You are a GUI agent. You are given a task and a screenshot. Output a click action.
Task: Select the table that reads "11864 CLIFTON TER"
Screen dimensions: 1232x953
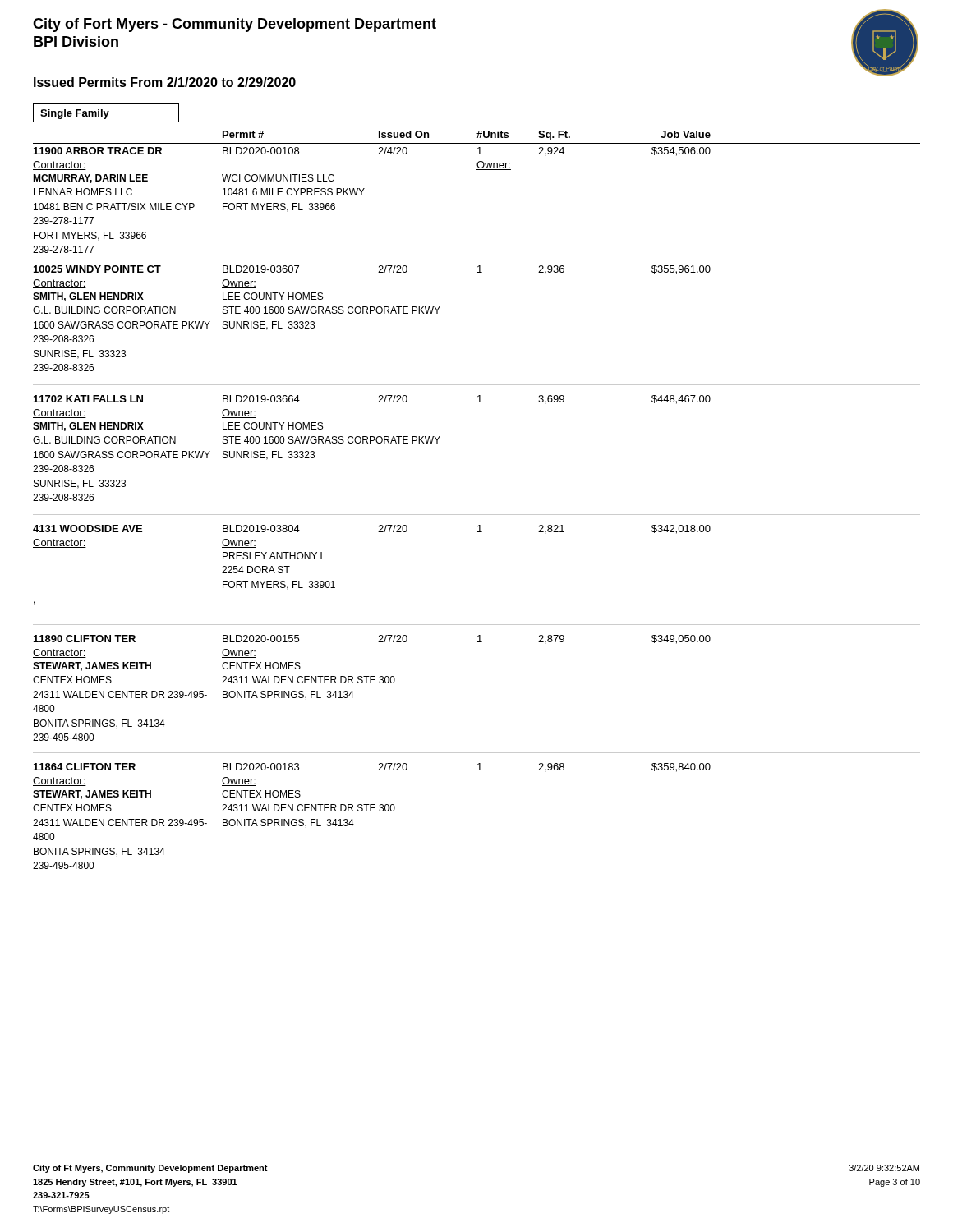click(x=476, y=815)
